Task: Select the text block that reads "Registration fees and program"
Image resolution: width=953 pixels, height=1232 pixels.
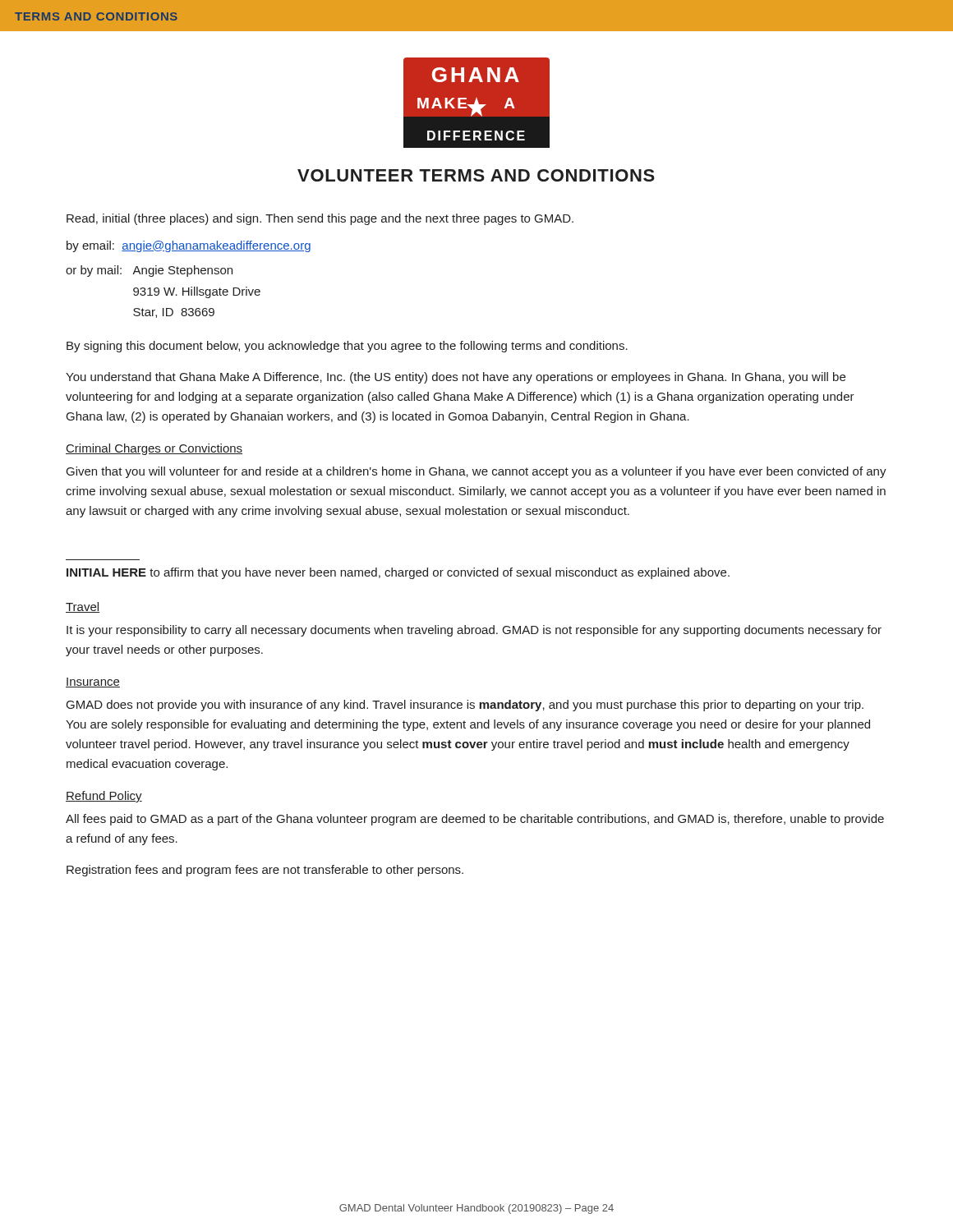Action: click(x=265, y=869)
